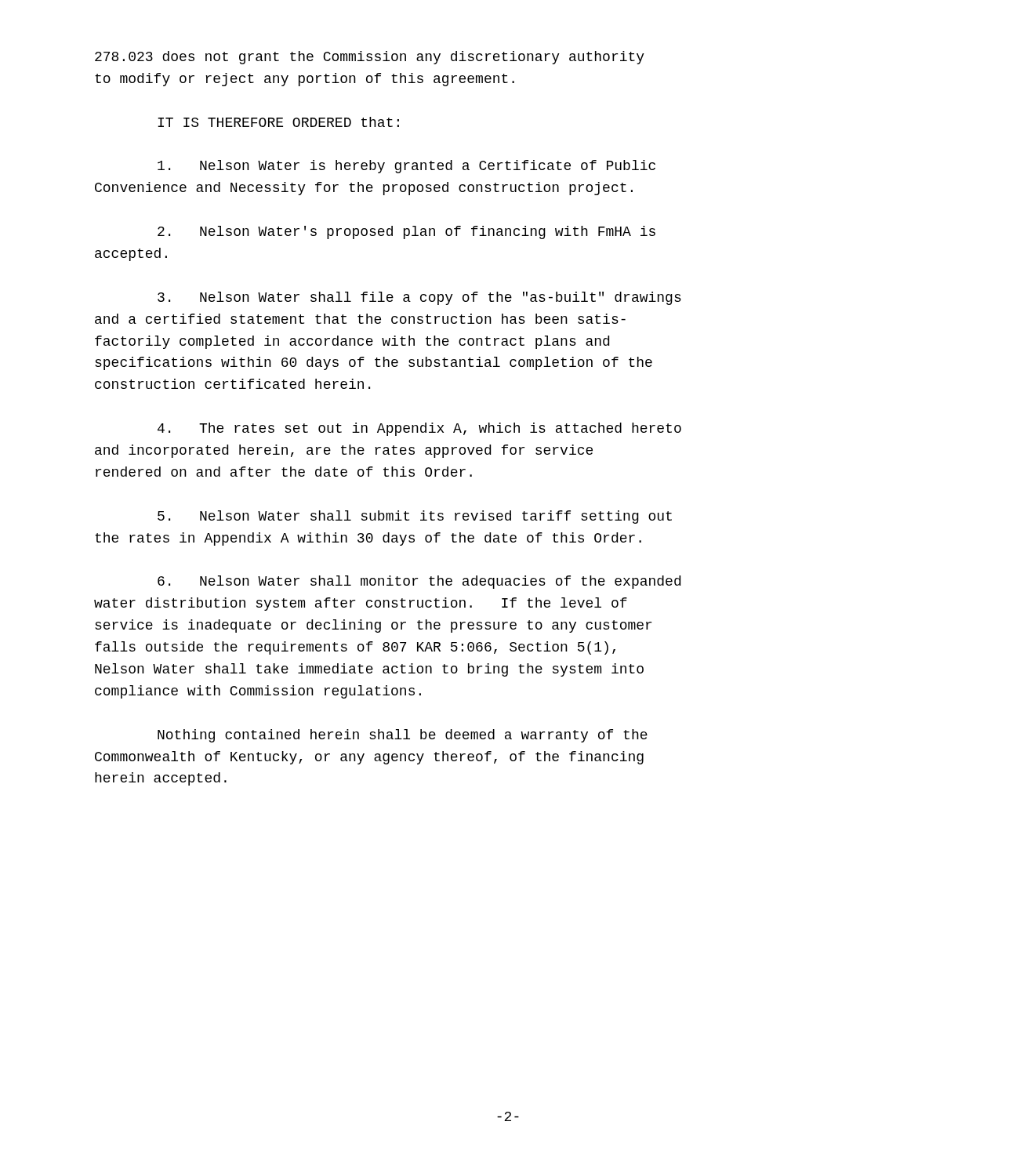Click on the text block with the text "IT IS THEREFORE ORDERED"

(x=280, y=123)
